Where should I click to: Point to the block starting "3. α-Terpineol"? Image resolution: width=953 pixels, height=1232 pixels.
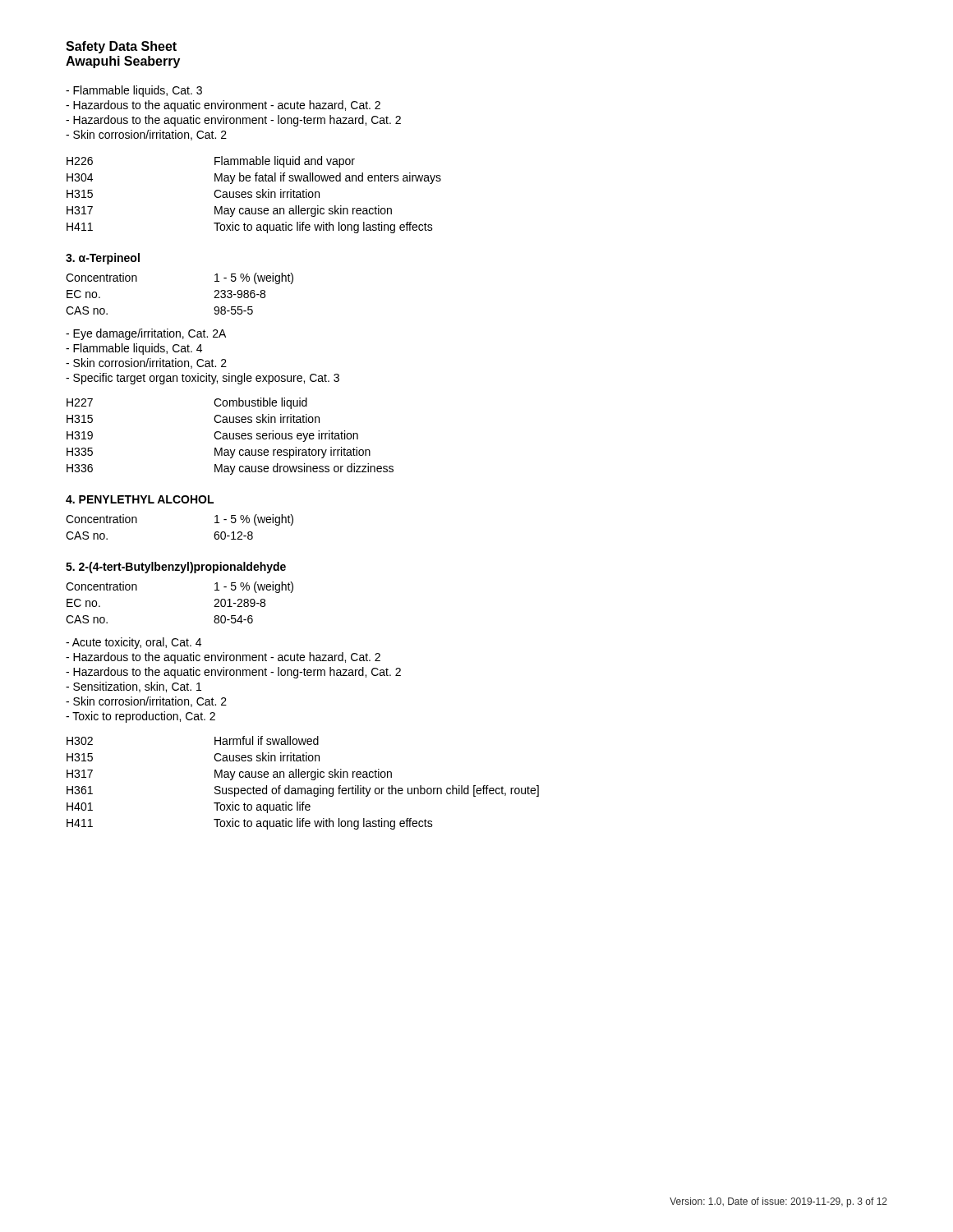coord(103,258)
